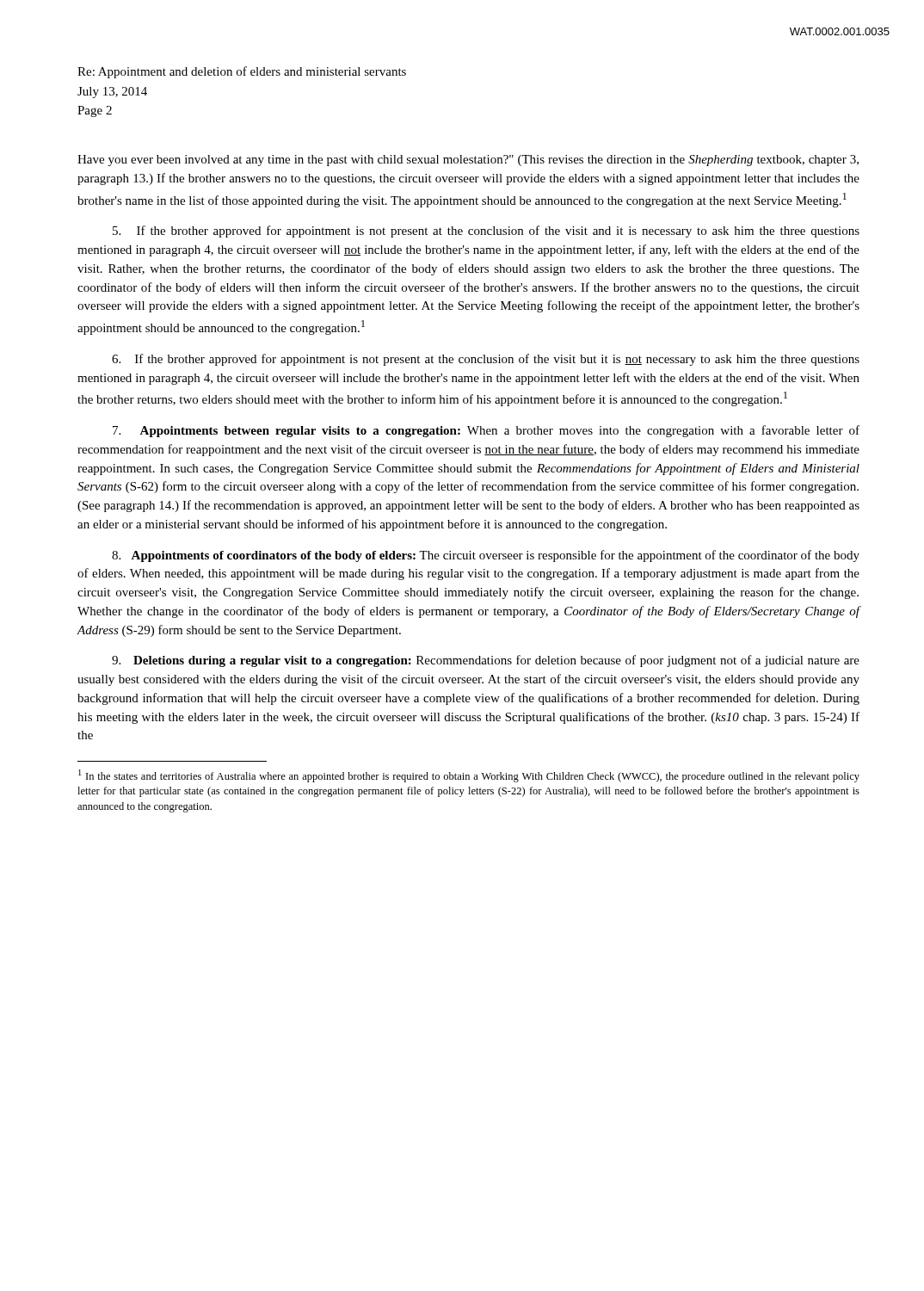Locate the footnote that says "1 In the states"

[x=468, y=790]
